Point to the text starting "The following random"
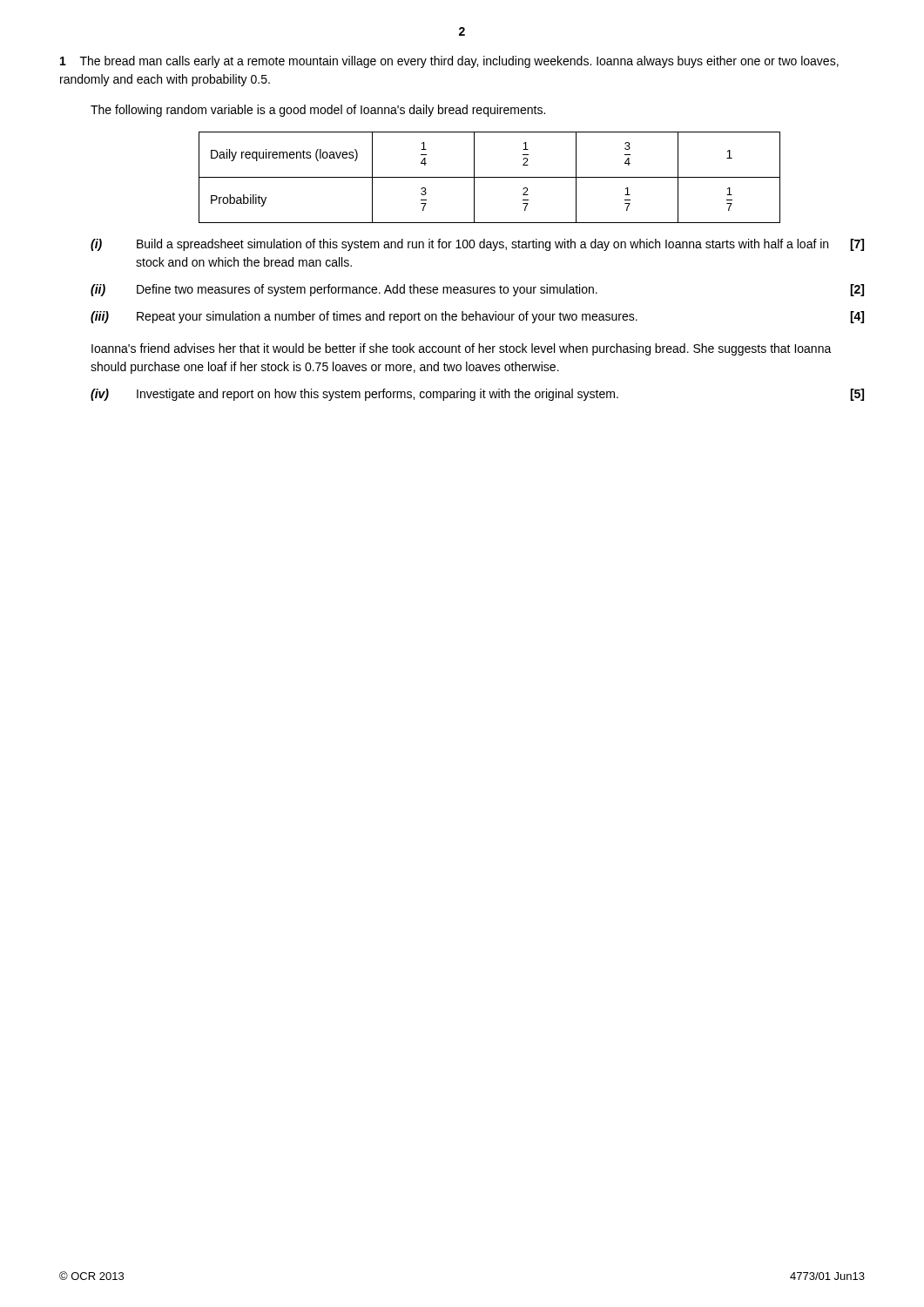Image resolution: width=924 pixels, height=1307 pixels. point(318,110)
